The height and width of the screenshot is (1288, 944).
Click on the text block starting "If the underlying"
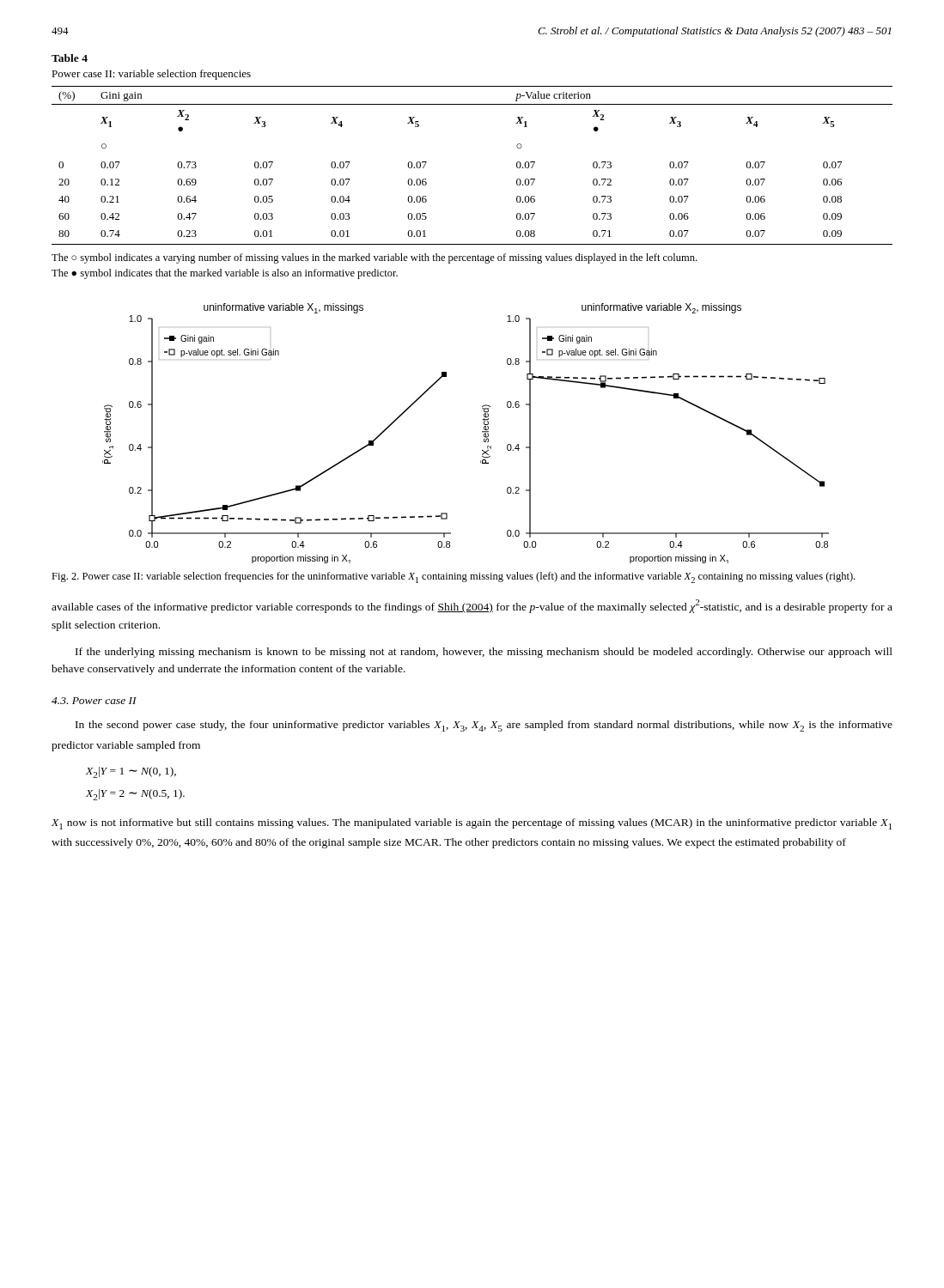[472, 660]
